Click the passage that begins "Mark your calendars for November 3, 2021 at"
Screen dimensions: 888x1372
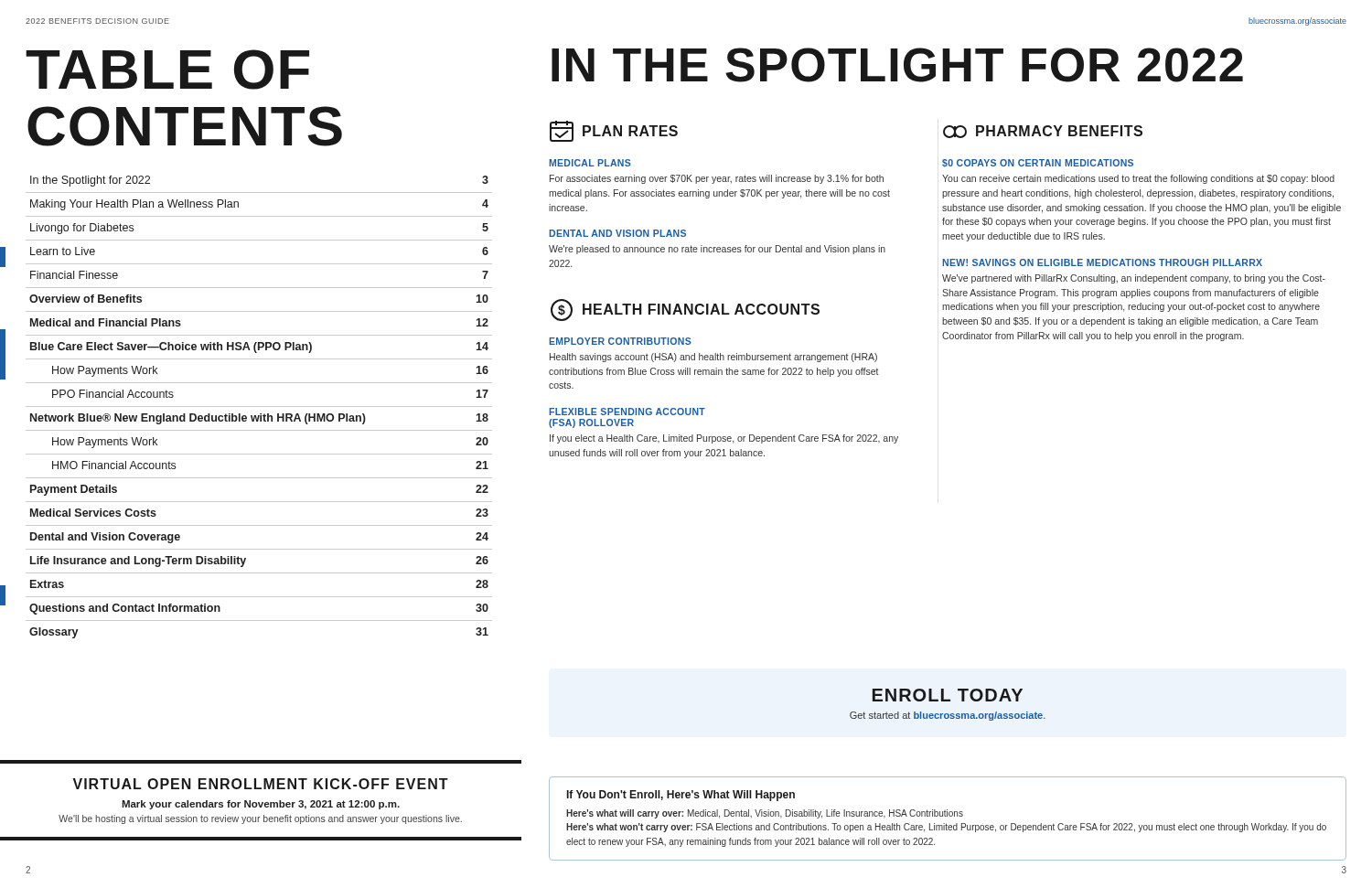tap(261, 811)
